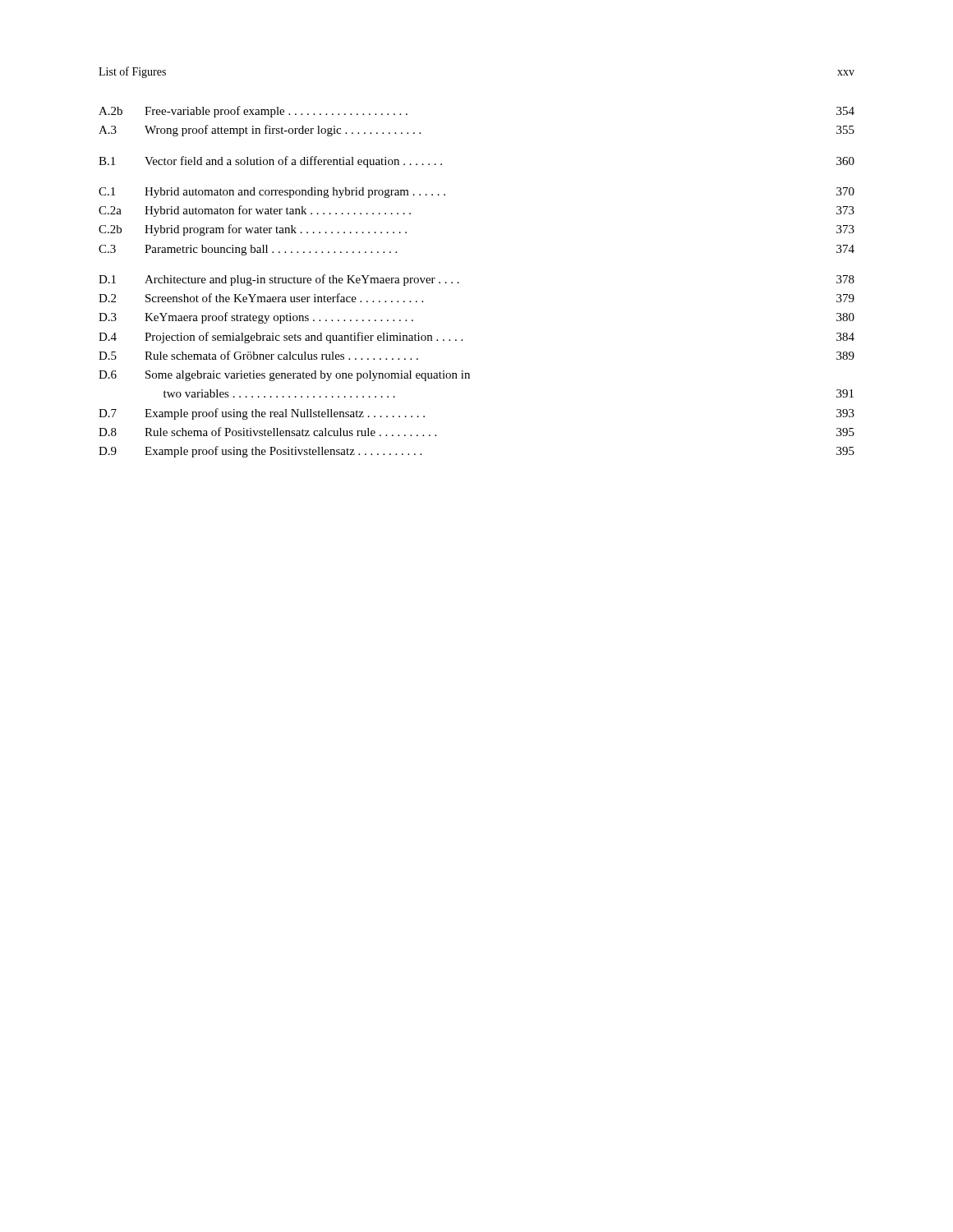Find the region starting "D.1 Architecture and"

coord(286,280)
